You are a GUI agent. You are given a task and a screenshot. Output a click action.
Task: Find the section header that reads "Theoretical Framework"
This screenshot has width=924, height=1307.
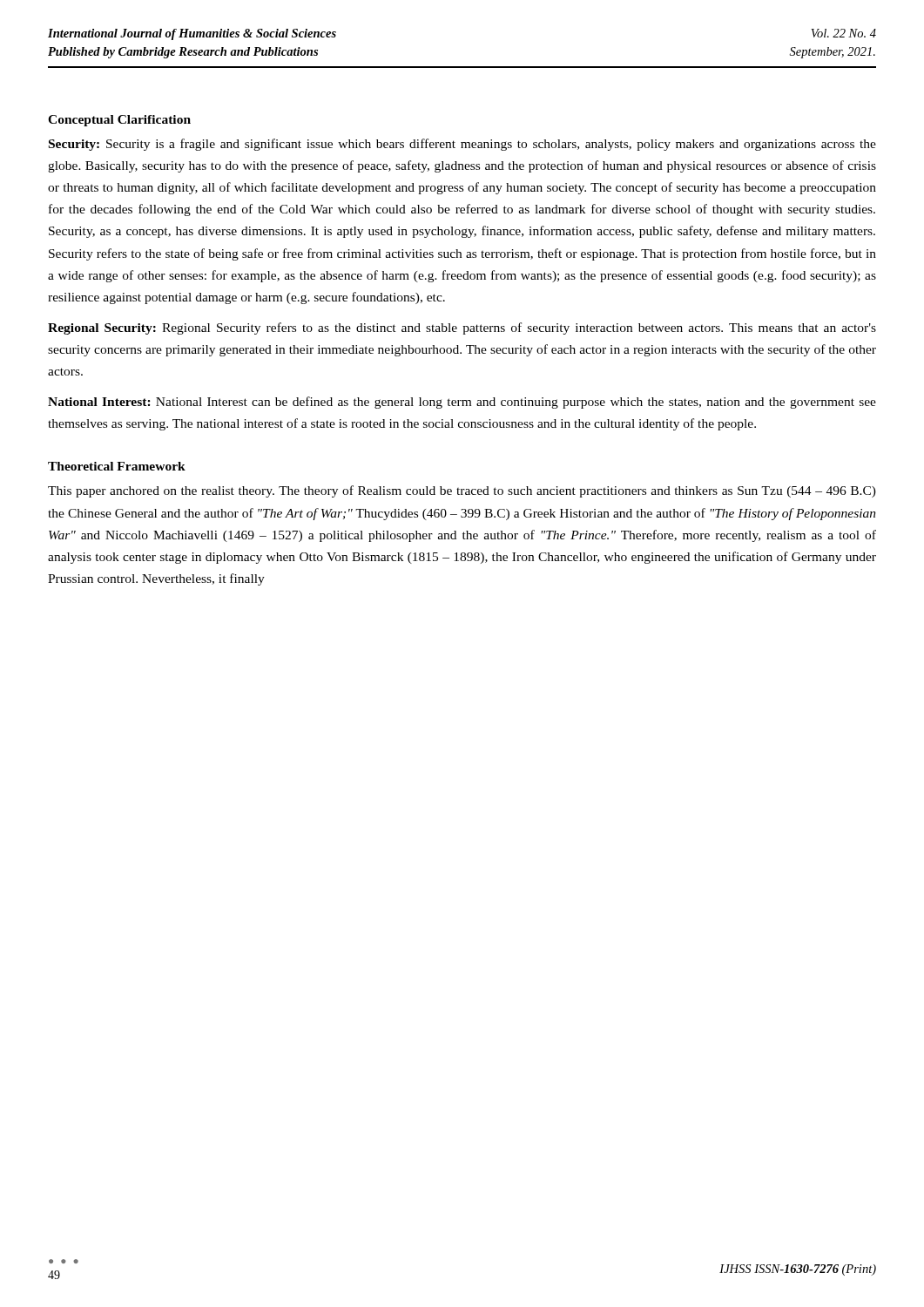pyautogui.click(x=117, y=466)
